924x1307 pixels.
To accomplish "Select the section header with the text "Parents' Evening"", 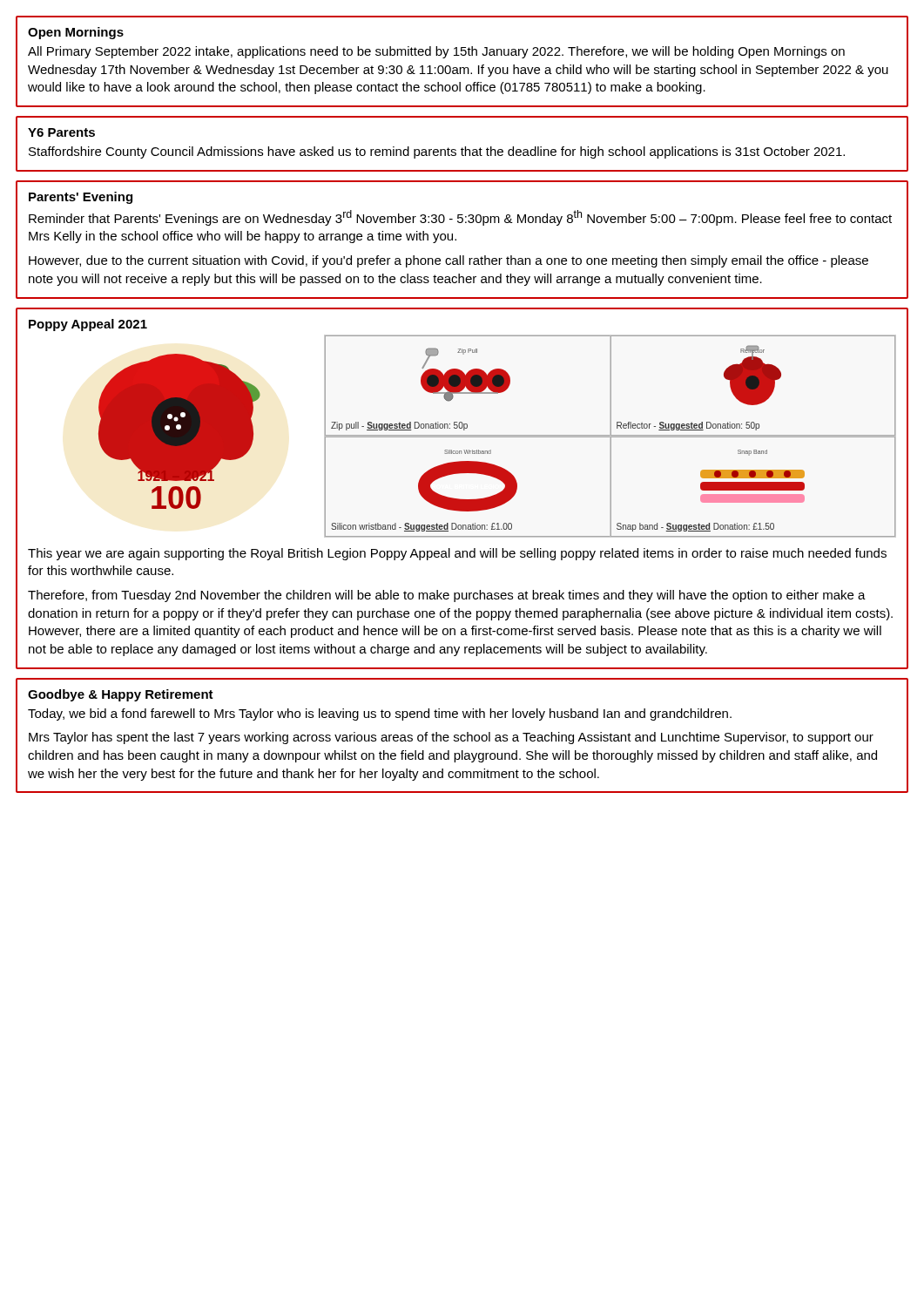I will pyautogui.click(x=81, y=196).
